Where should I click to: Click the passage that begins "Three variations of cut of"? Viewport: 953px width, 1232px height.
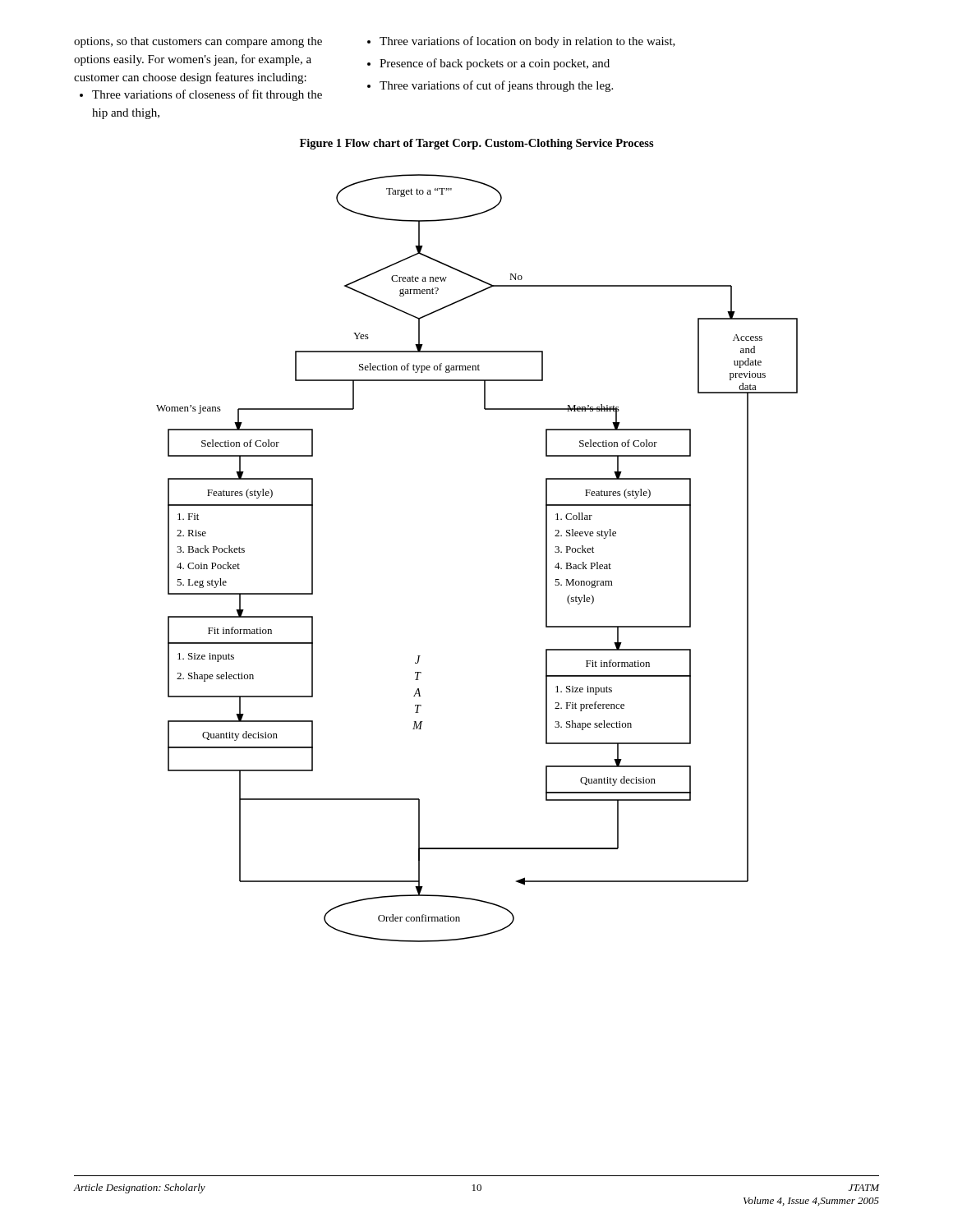[x=497, y=85]
